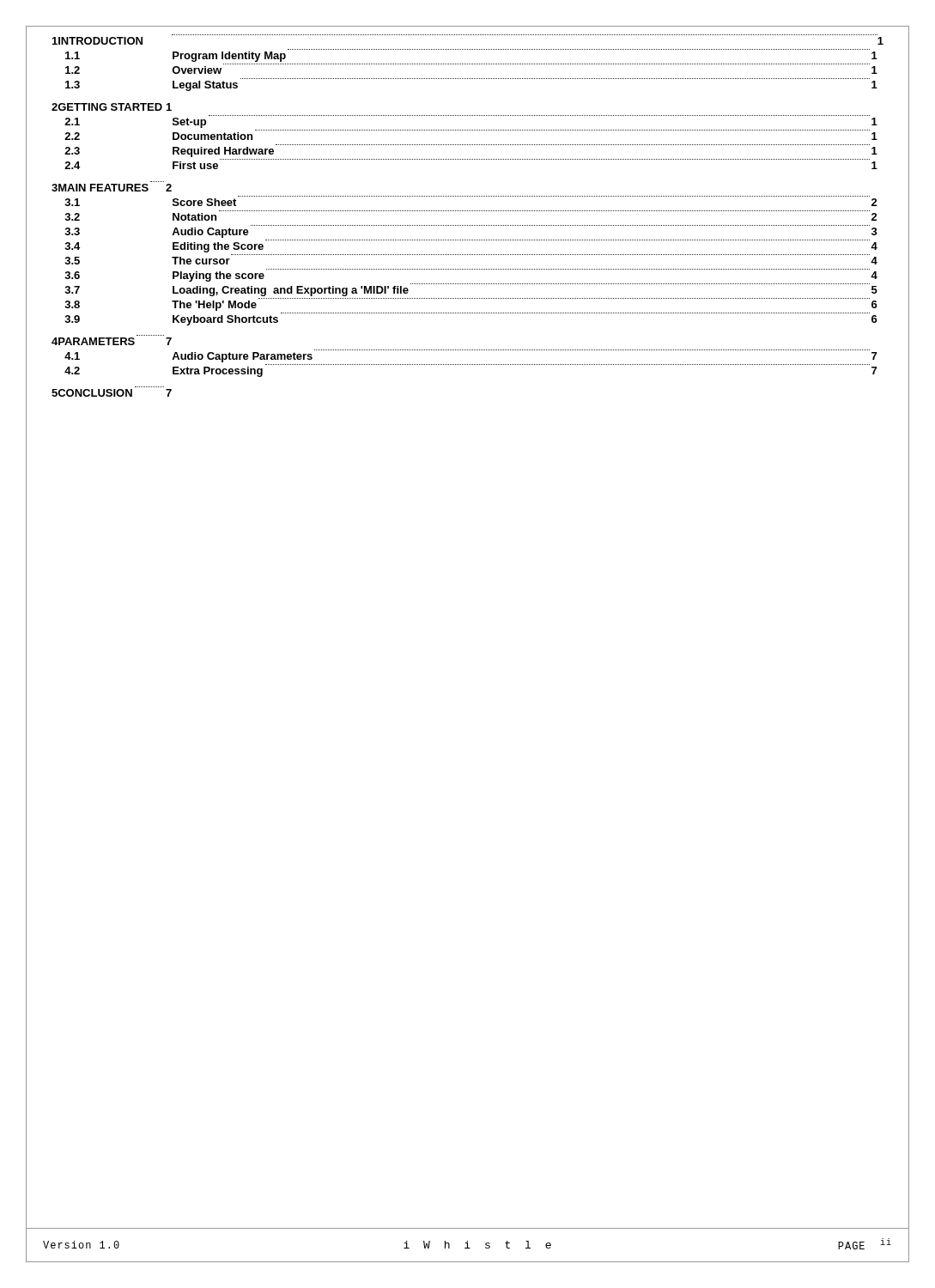Viewport: 935px width, 1288px height.
Task: Where does it say "2 Overview 1"?
Action: tap(468, 70)
